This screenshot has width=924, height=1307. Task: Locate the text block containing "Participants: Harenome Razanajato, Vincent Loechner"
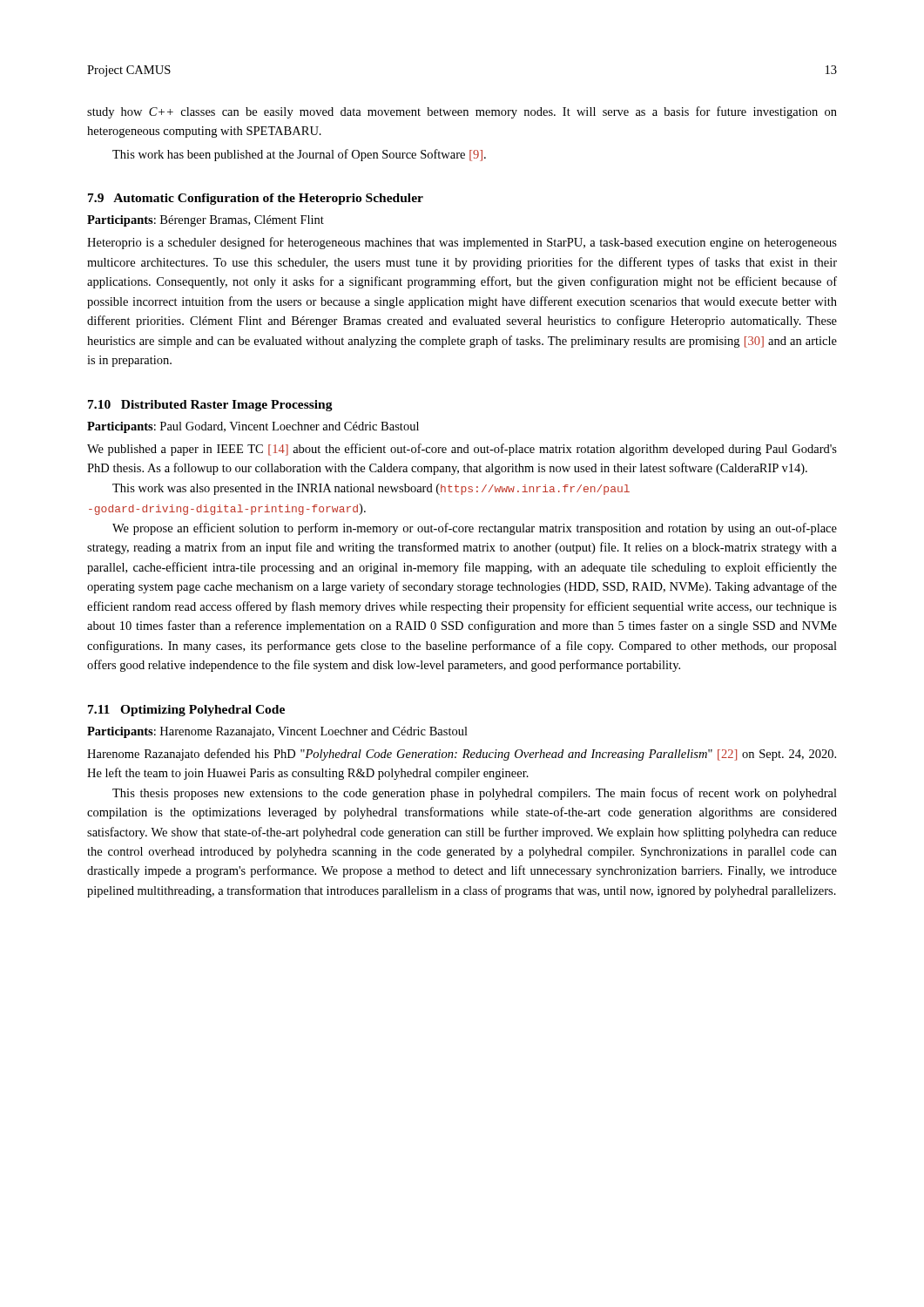277,731
